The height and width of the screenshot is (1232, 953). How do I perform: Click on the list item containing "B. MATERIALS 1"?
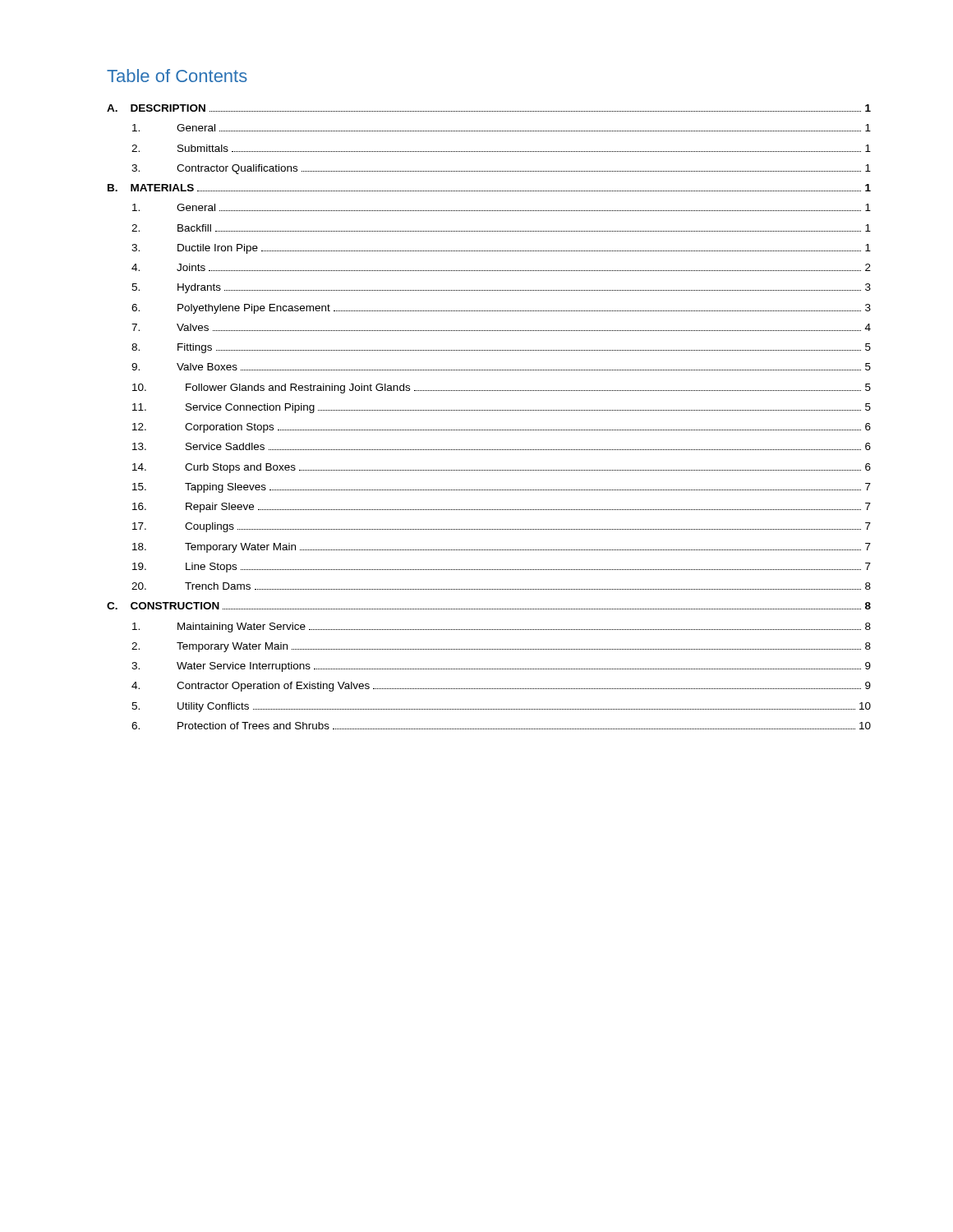pos(489,188)
